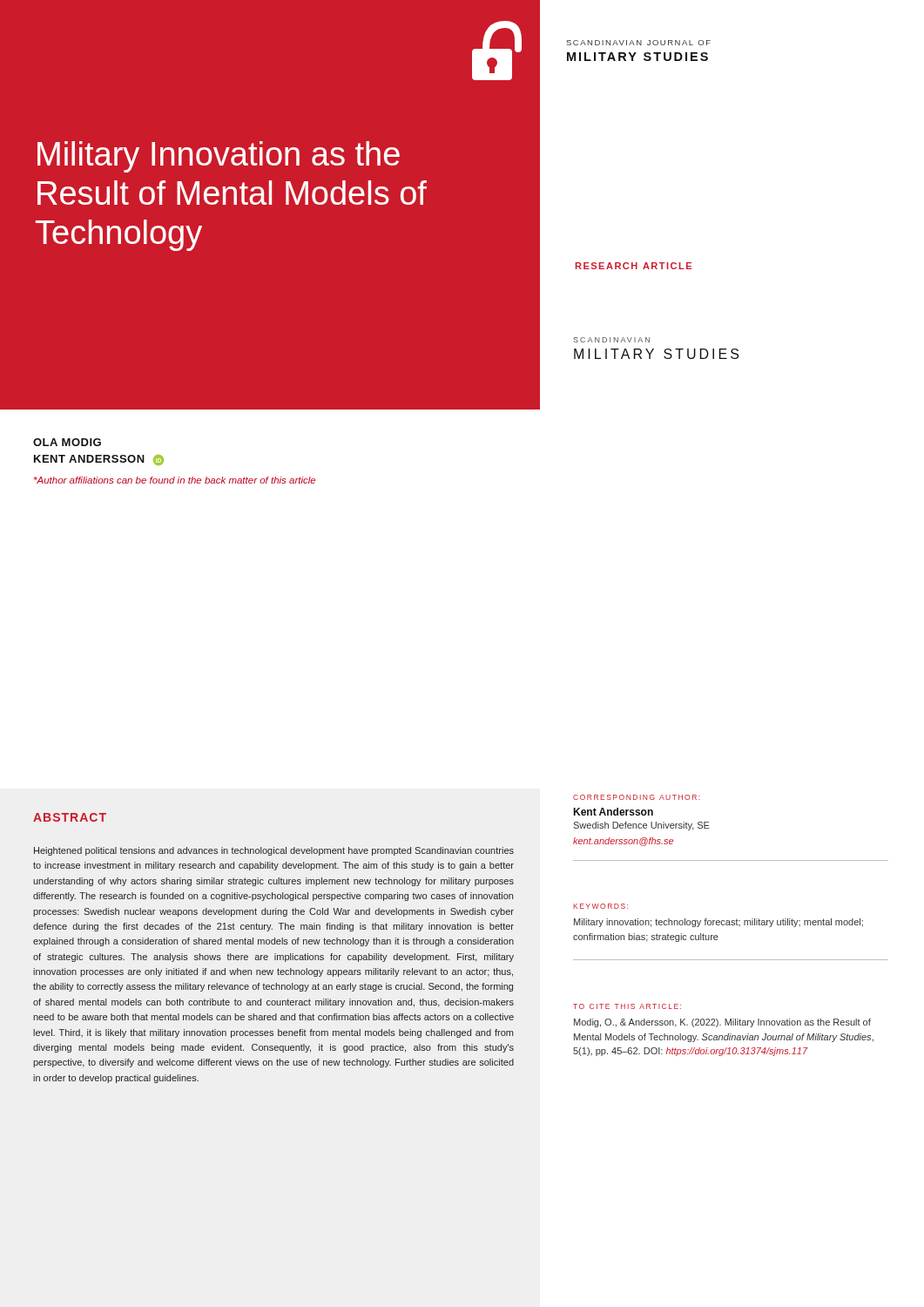This screenshot has width=924, height=1307.
Task: Select the text starting "Research Article"
Action: [x=634, y=266]
